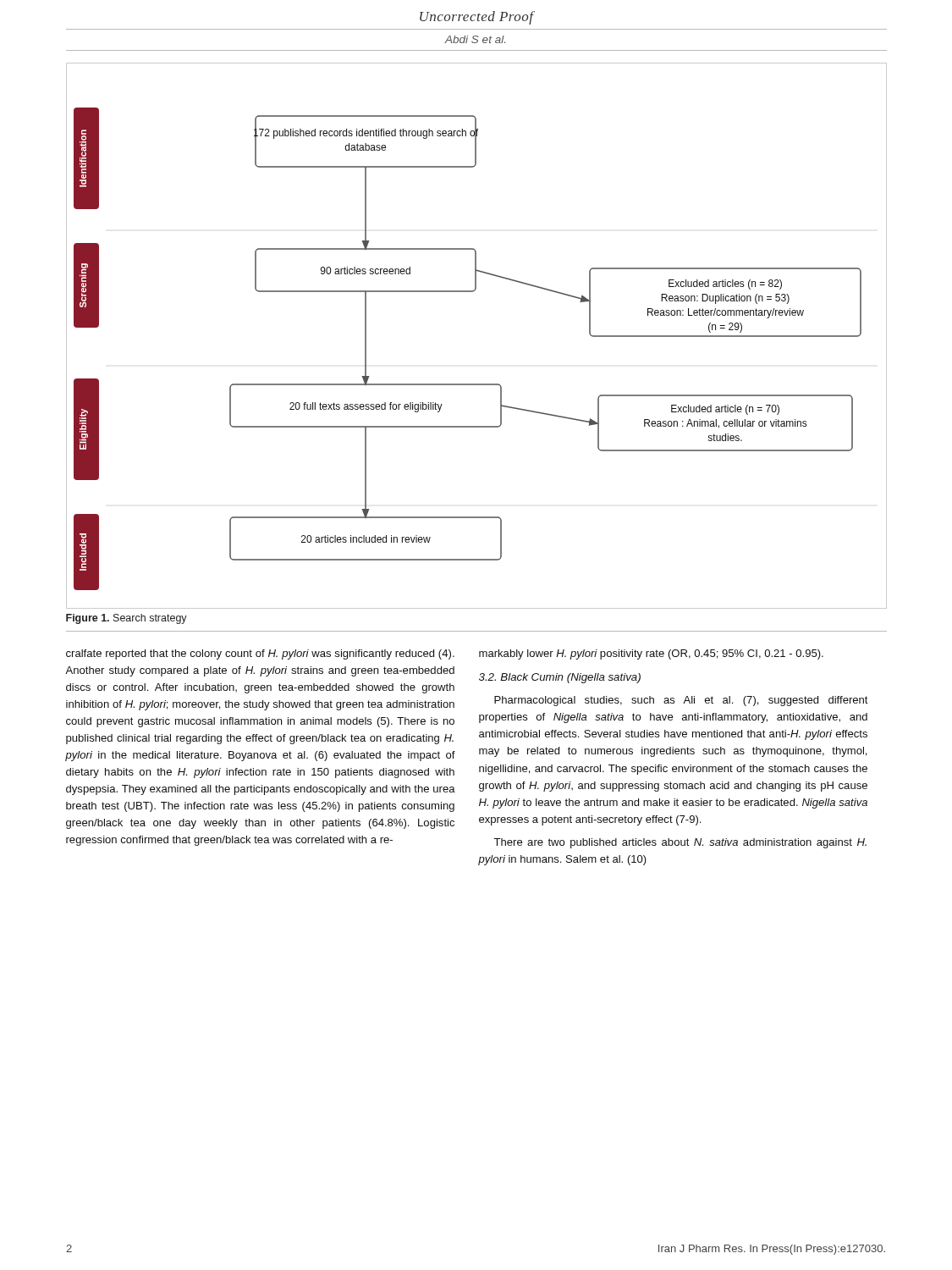
Task: Navigate to the text starting "cralfate reported that the colony count of"
Action: pyautogui.click(x=260, y=747)
